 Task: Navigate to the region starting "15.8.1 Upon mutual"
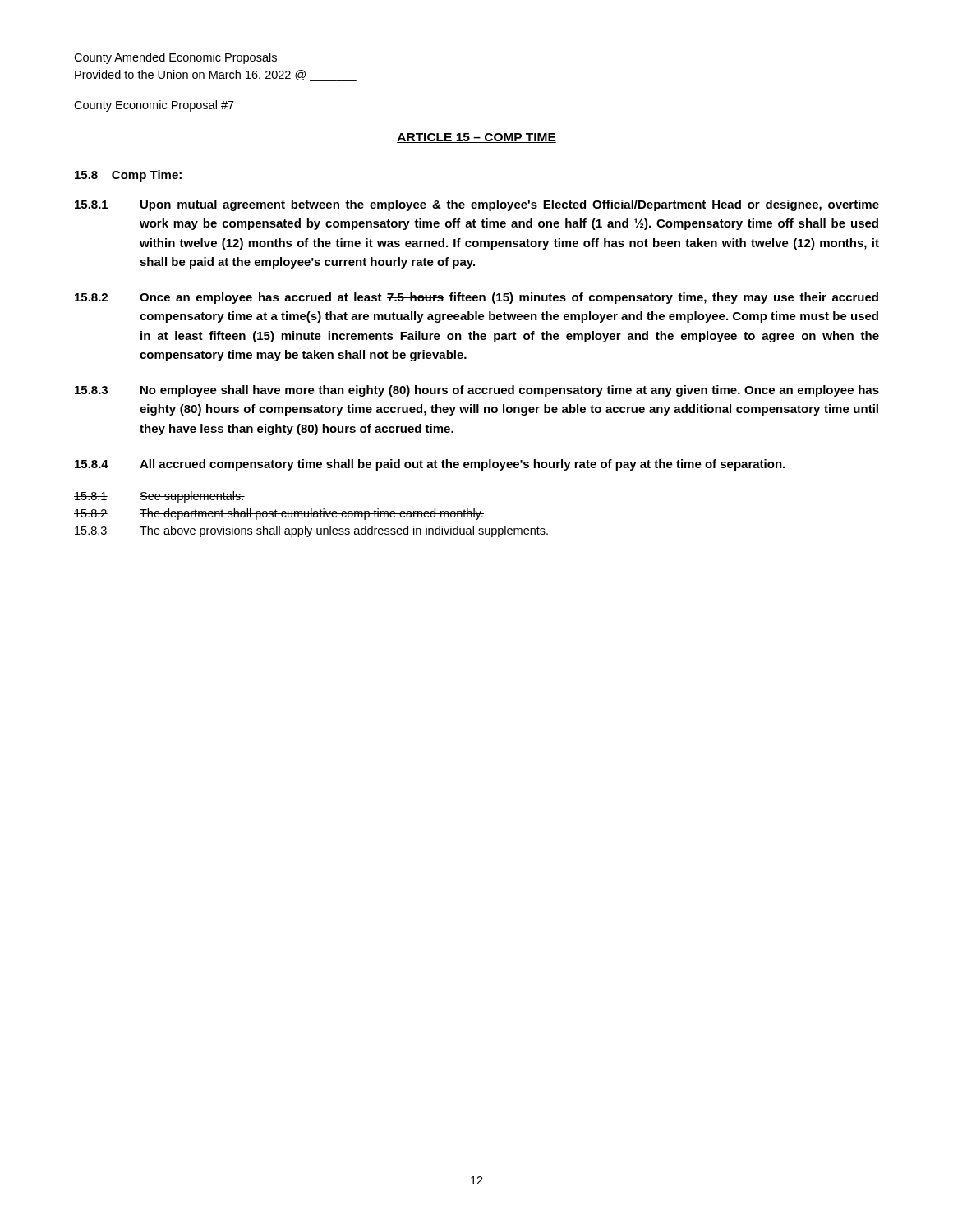click(476, 233)
